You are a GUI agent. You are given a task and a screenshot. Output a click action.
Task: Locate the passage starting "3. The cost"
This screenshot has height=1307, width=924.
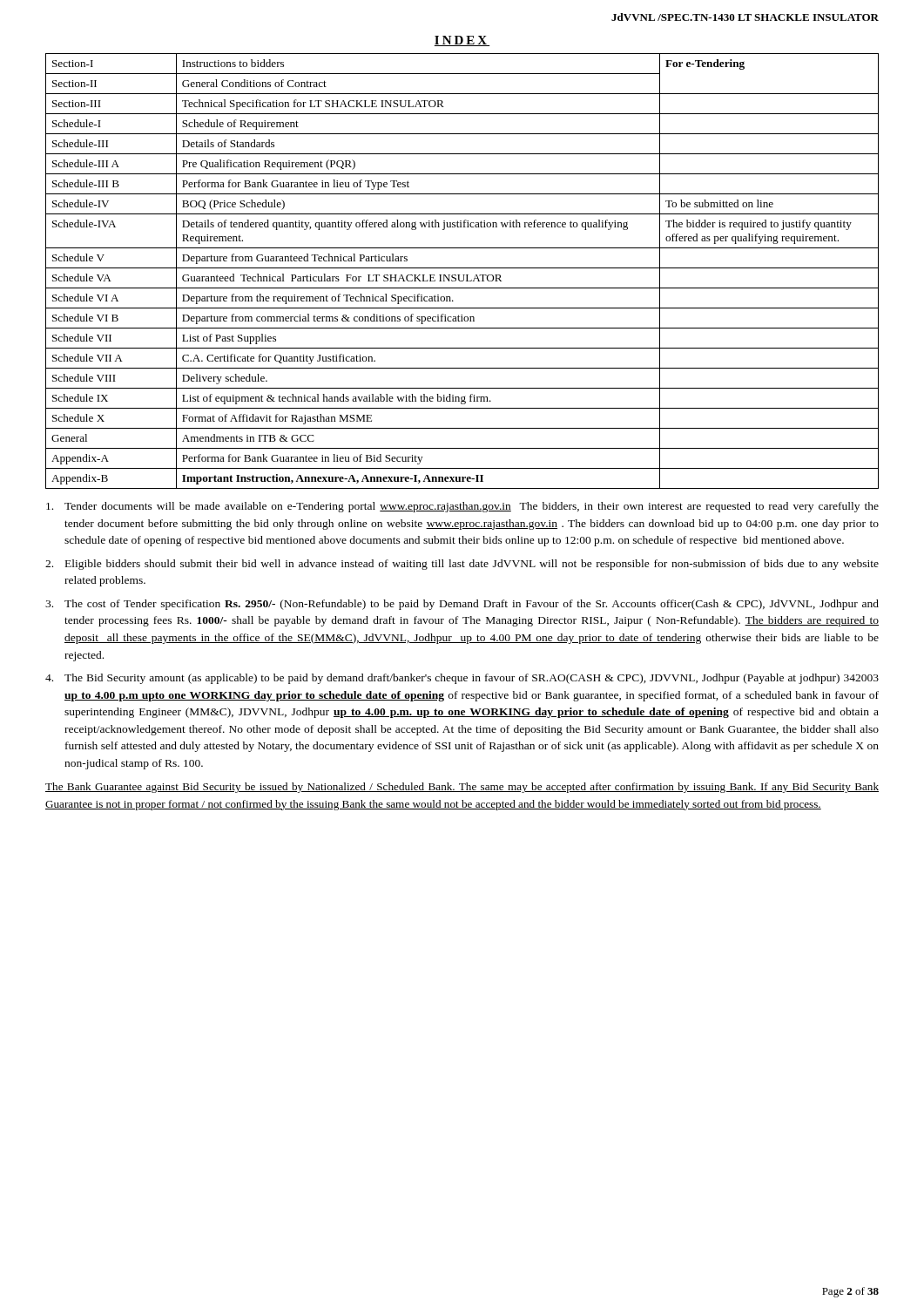[462, 629]
